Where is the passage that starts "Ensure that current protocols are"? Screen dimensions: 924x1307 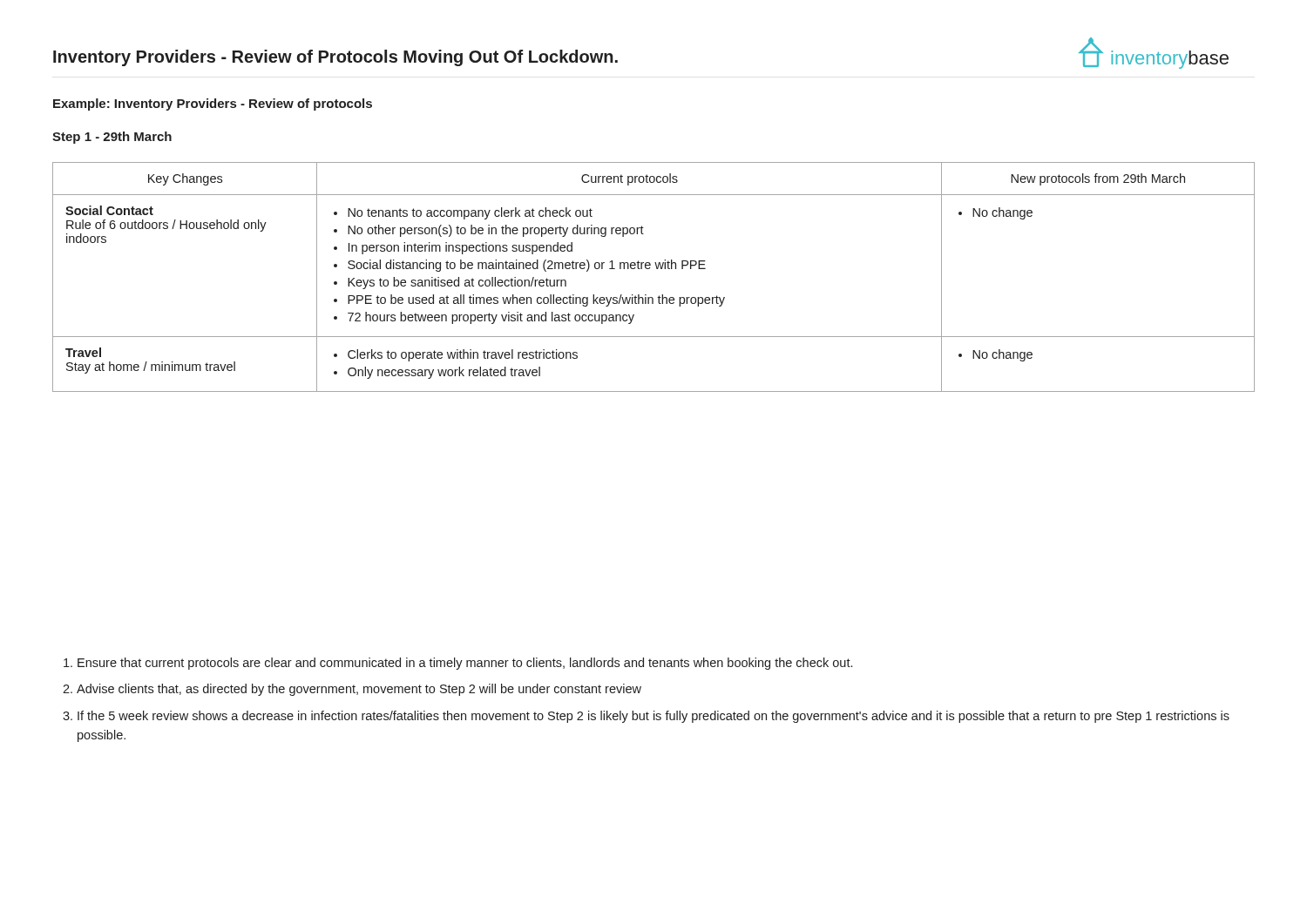pyautogui.click(x=465, y=663)
